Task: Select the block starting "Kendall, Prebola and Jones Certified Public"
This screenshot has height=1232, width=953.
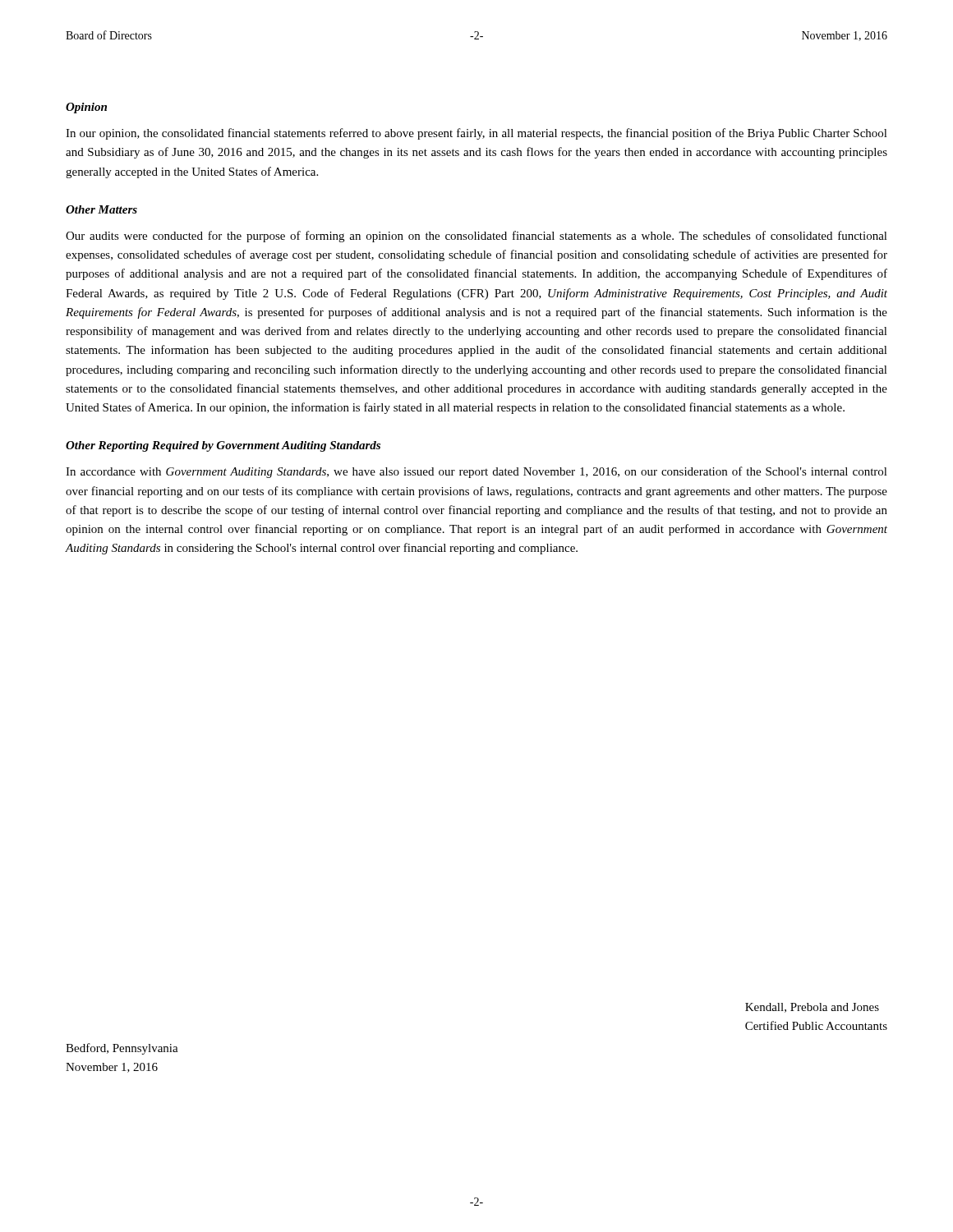Action: pyautogui.click(x=816, y=1016)
